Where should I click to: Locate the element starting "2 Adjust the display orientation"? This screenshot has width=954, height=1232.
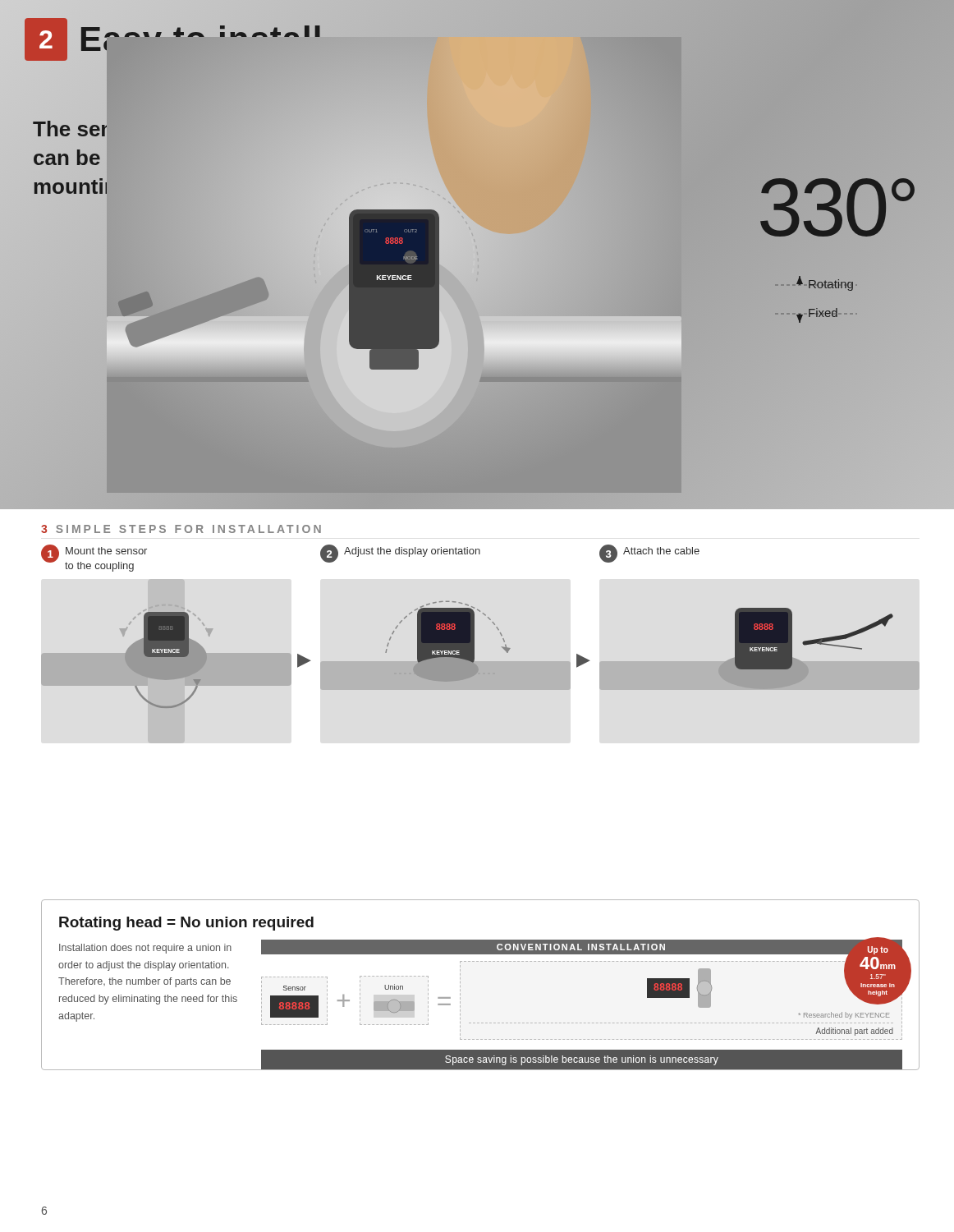tap(400, 553)
